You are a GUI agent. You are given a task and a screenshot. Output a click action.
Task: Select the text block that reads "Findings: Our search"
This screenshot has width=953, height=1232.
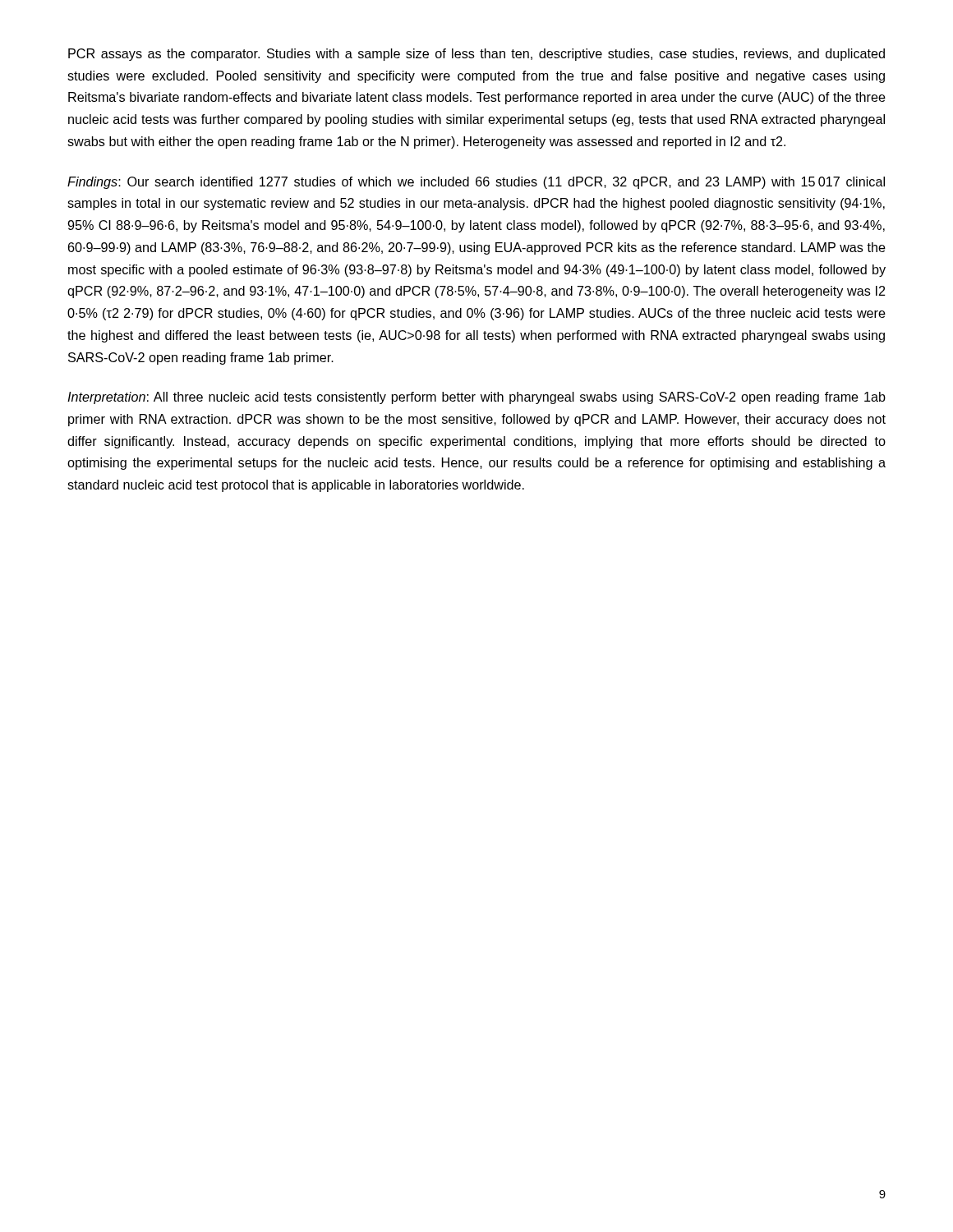coord(476,269)
